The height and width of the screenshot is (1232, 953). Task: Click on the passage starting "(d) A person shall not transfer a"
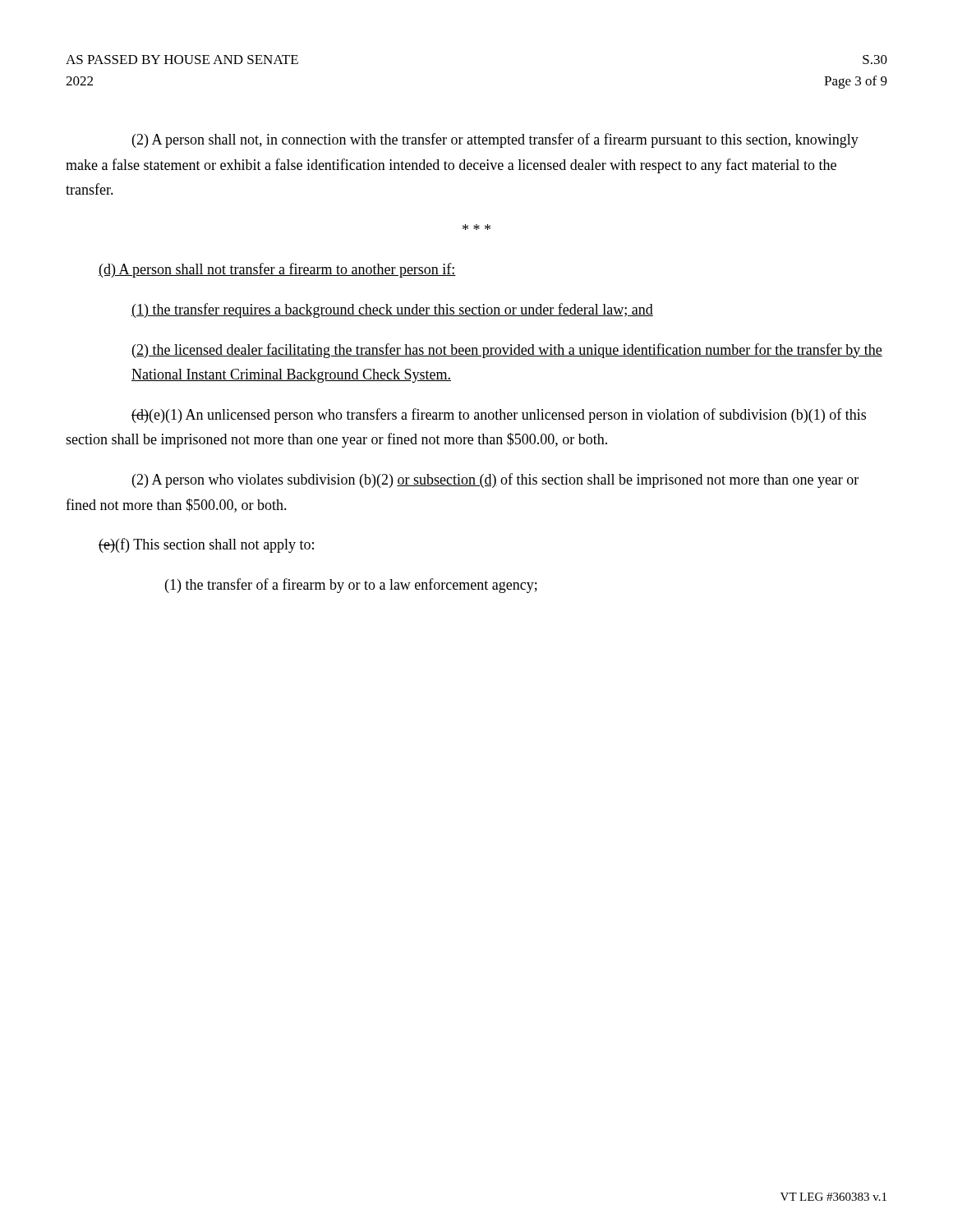click(x=277, y=270)
